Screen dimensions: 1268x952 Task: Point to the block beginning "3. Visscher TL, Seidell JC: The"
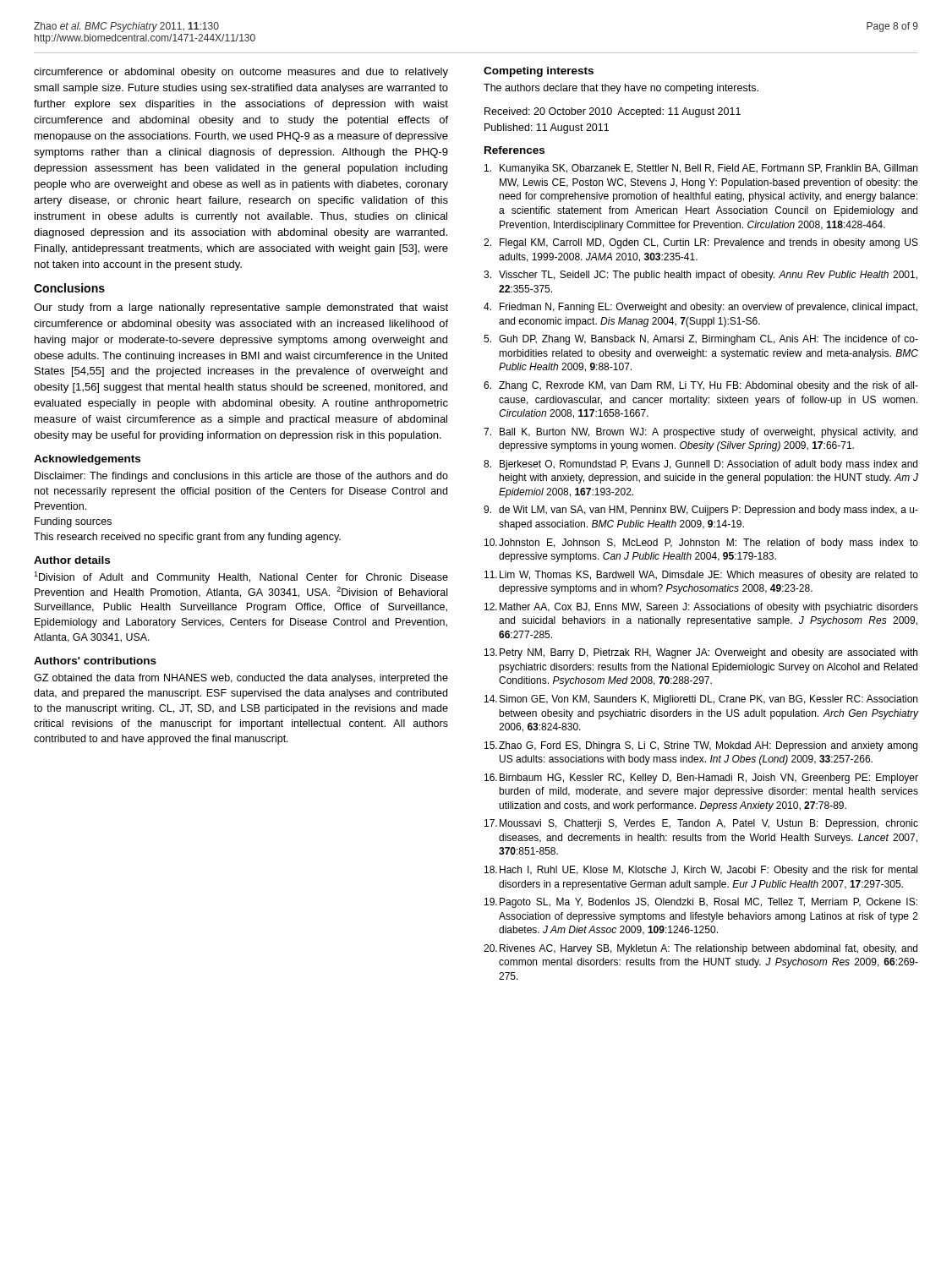click(x=701, y=282)
